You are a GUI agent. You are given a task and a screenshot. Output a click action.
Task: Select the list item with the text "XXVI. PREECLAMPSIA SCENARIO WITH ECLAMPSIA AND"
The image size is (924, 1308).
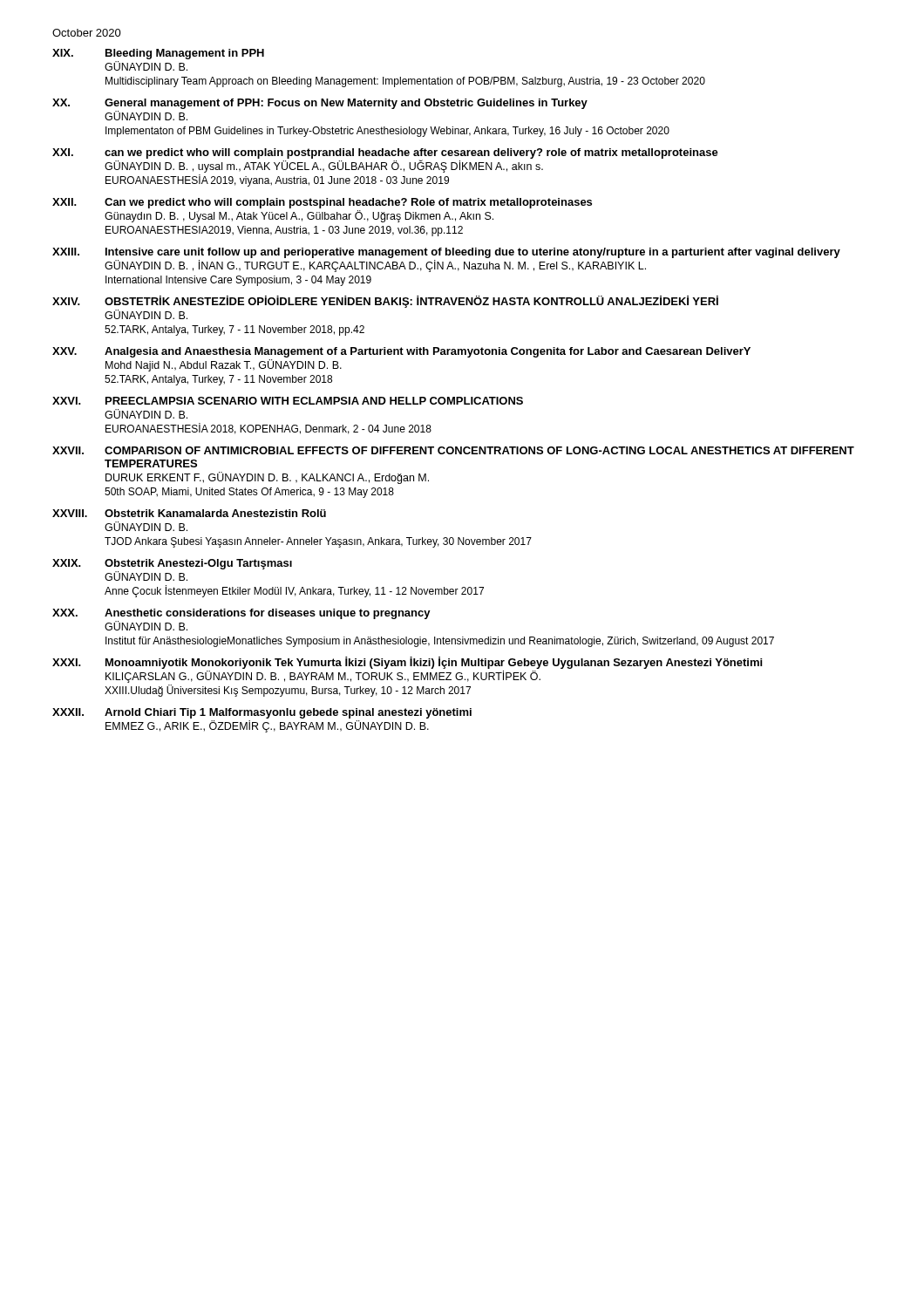click(462, 415)
